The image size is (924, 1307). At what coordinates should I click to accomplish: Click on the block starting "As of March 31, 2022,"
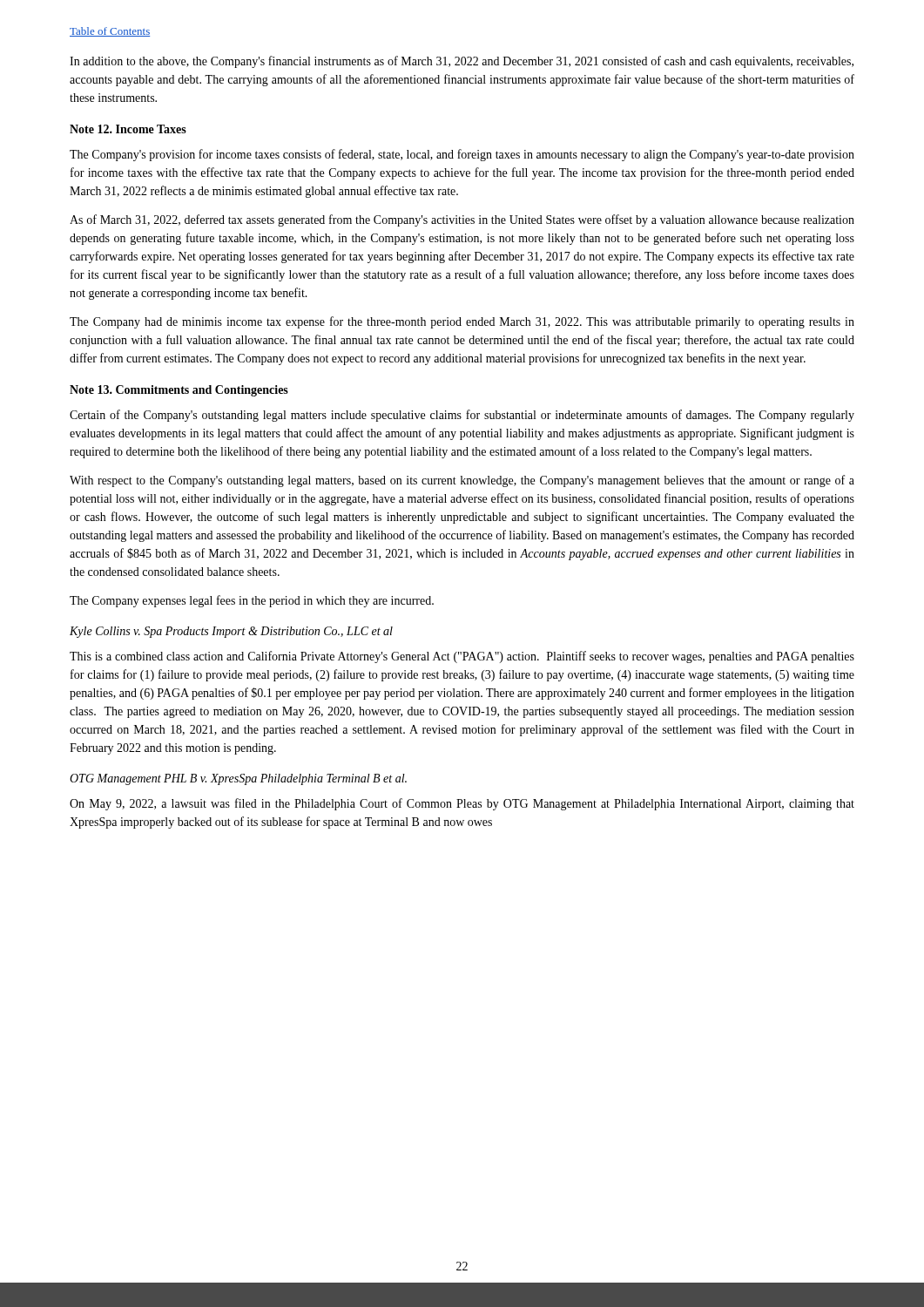[x=462, y=257]
